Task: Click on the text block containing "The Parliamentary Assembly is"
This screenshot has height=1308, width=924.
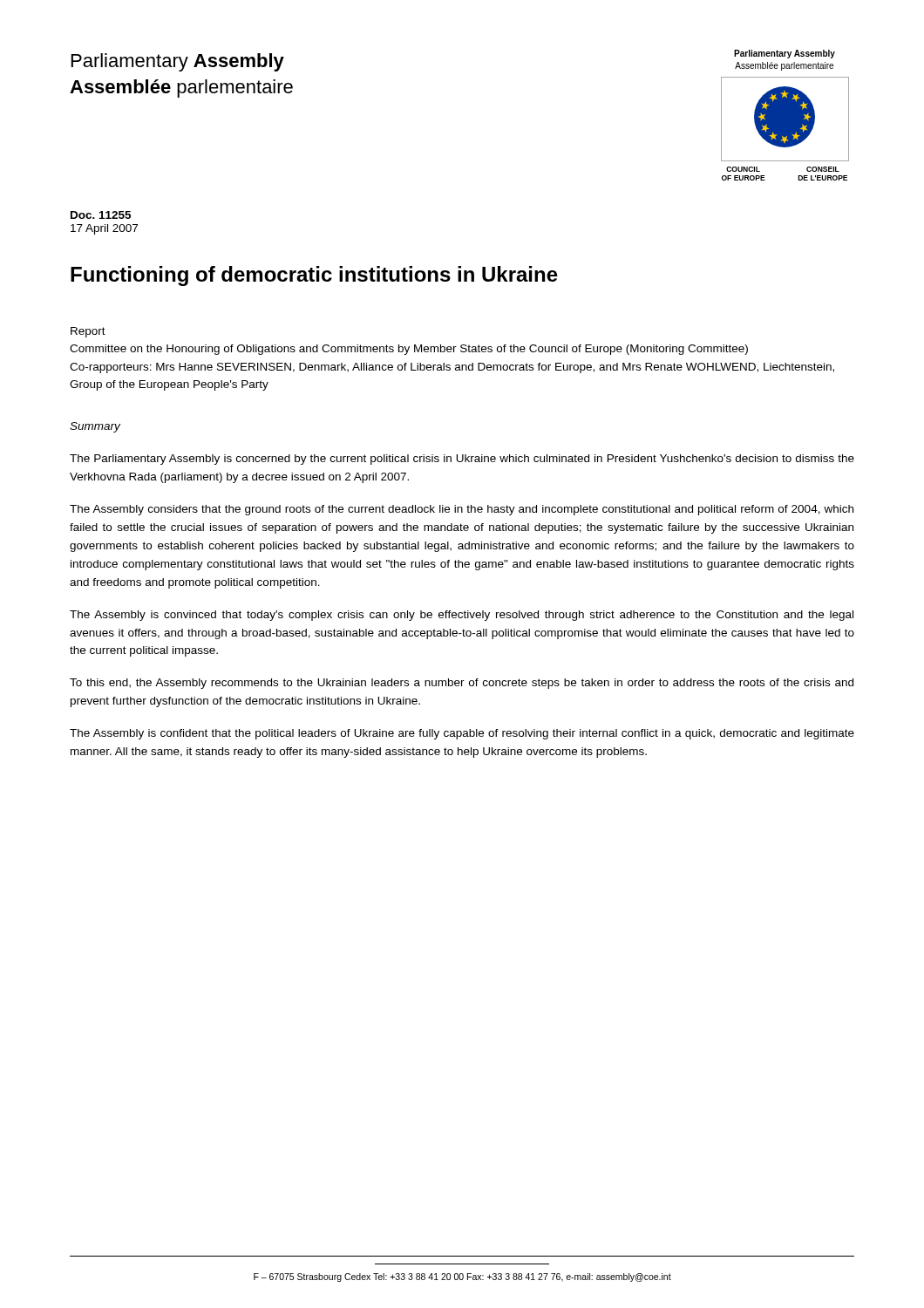Action: click(x=462, y=468)
